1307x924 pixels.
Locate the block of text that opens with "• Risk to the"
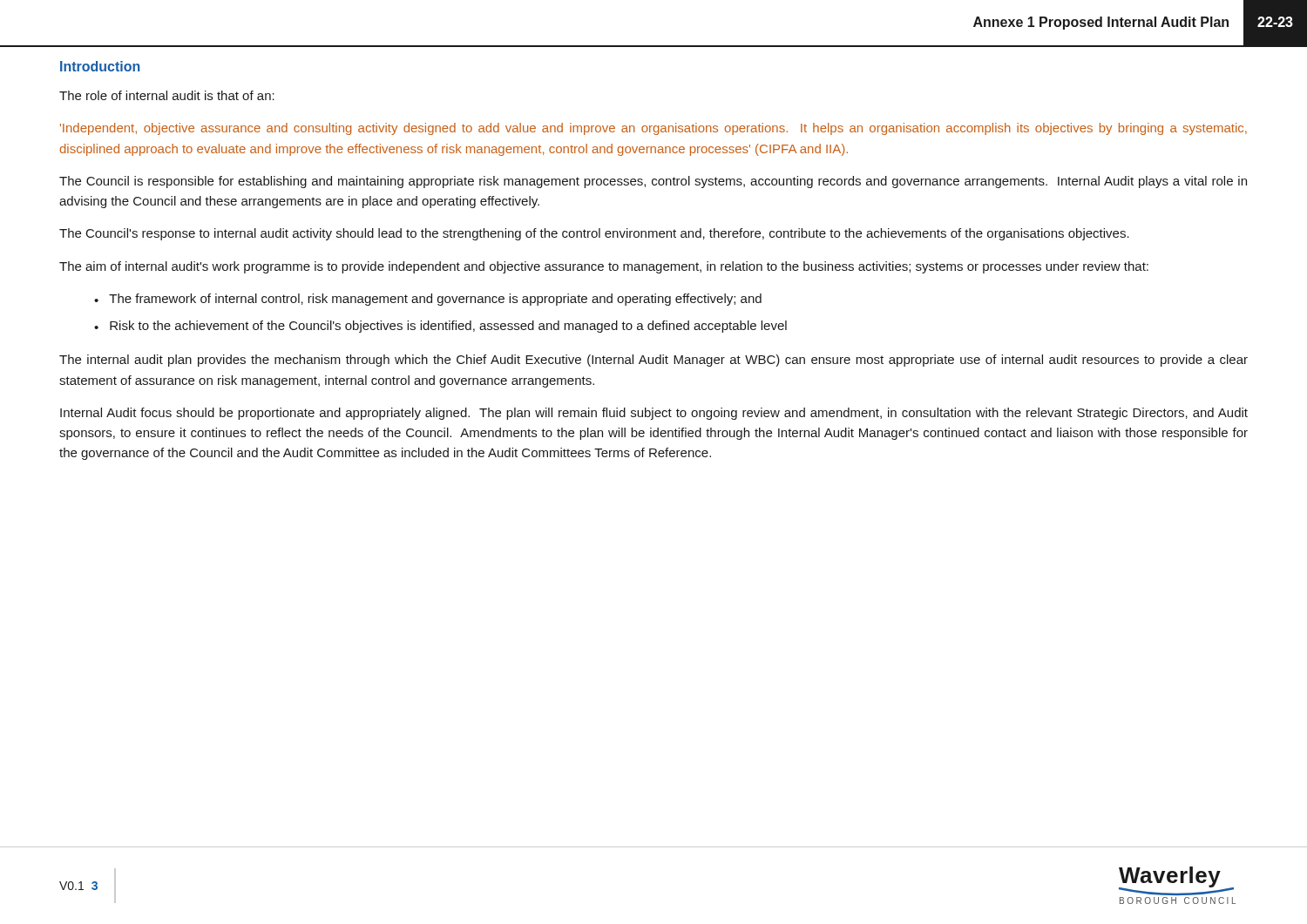pyautogui.click(x=441, y=326)
